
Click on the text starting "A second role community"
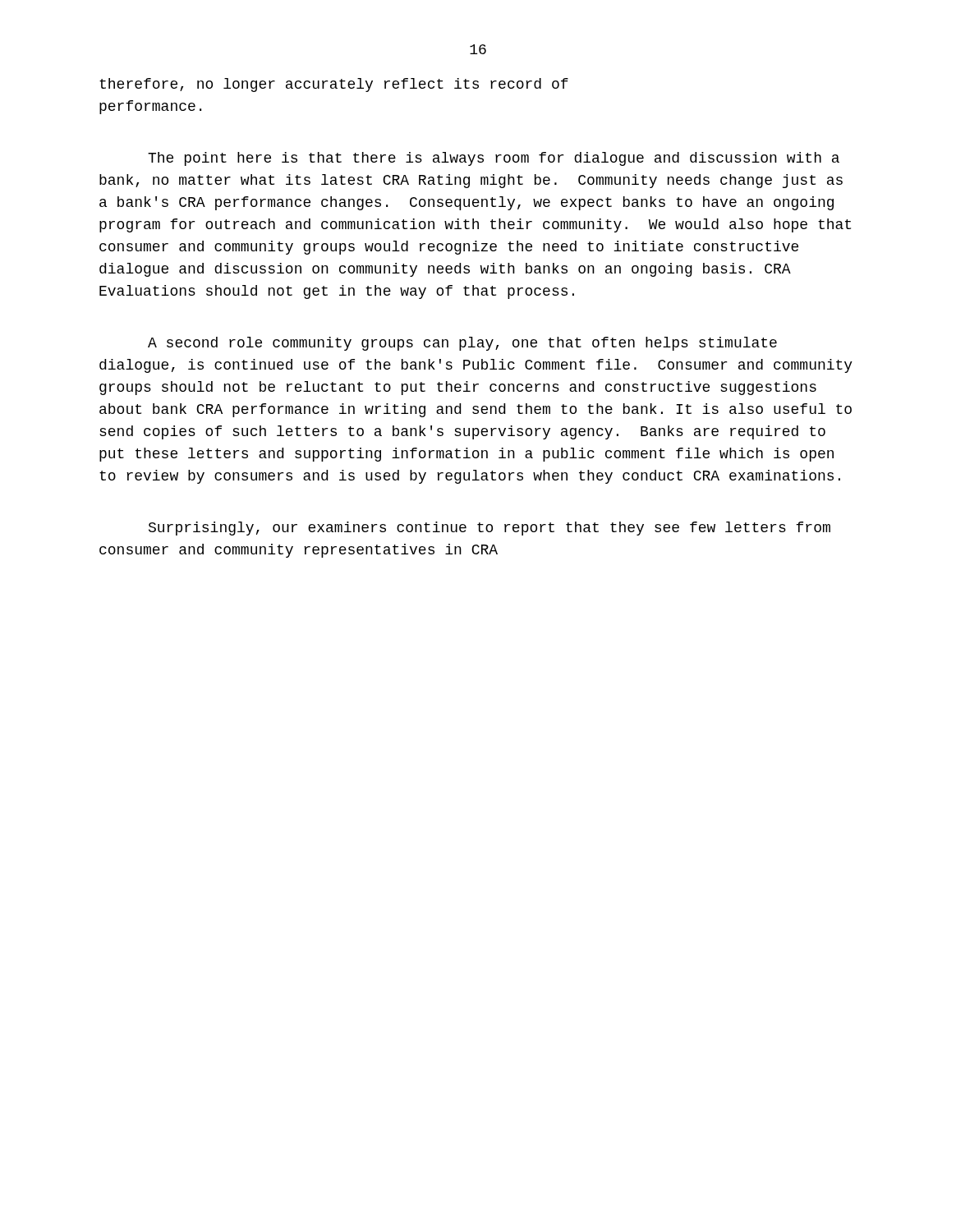476,410
